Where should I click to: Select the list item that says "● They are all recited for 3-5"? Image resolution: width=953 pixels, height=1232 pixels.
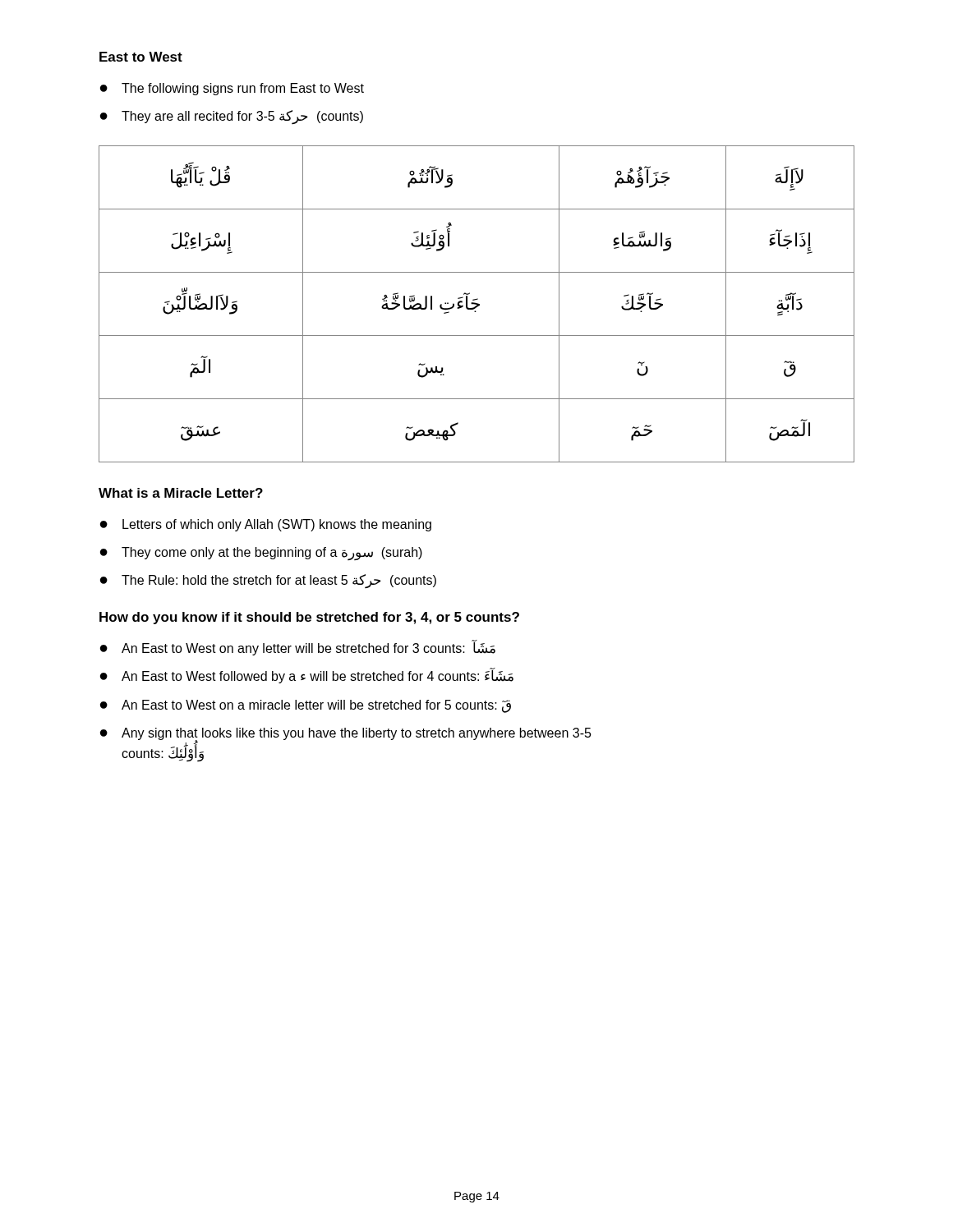pos(232,117)
